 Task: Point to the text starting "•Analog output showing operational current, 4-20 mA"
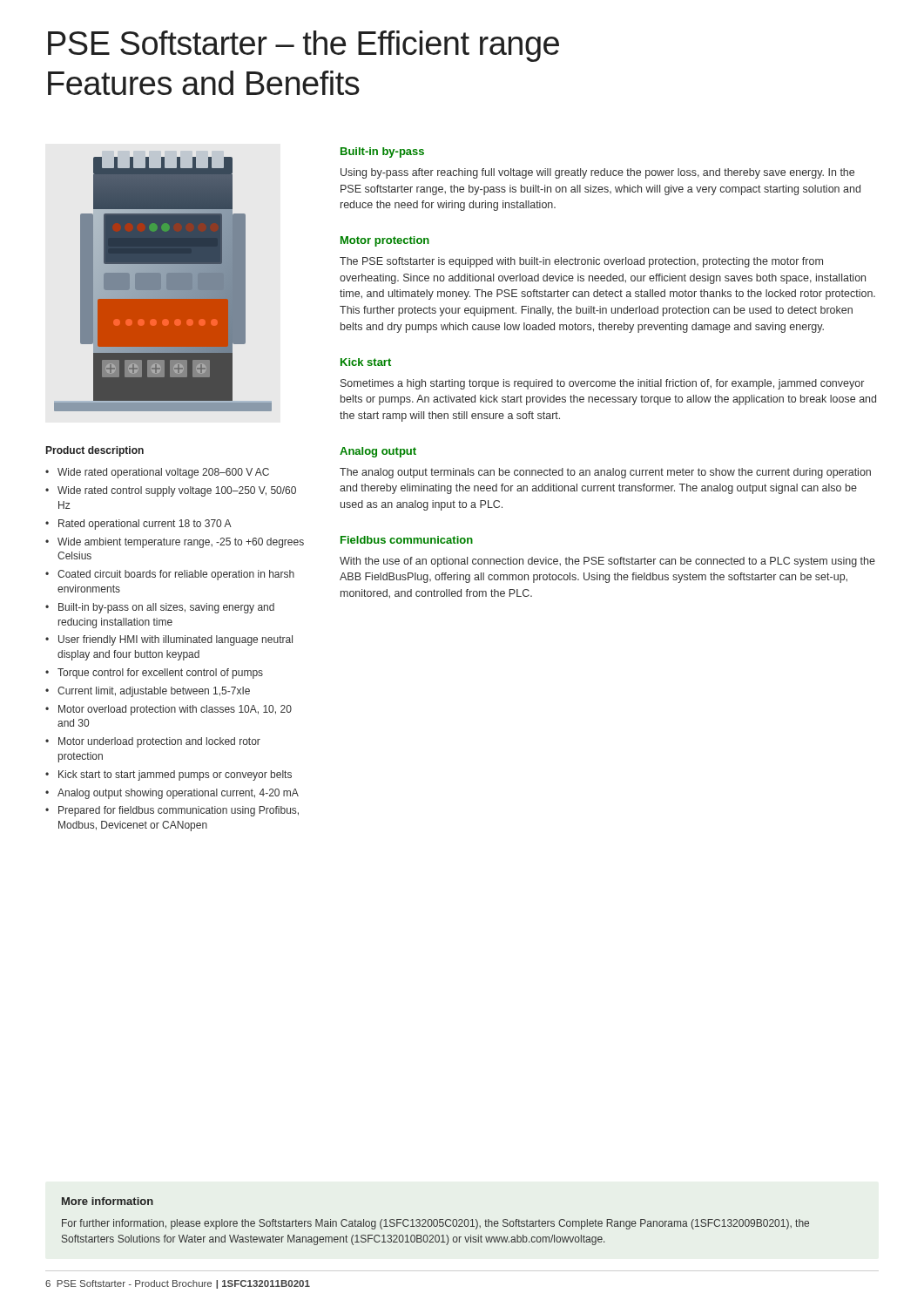[x=172, y=793]
